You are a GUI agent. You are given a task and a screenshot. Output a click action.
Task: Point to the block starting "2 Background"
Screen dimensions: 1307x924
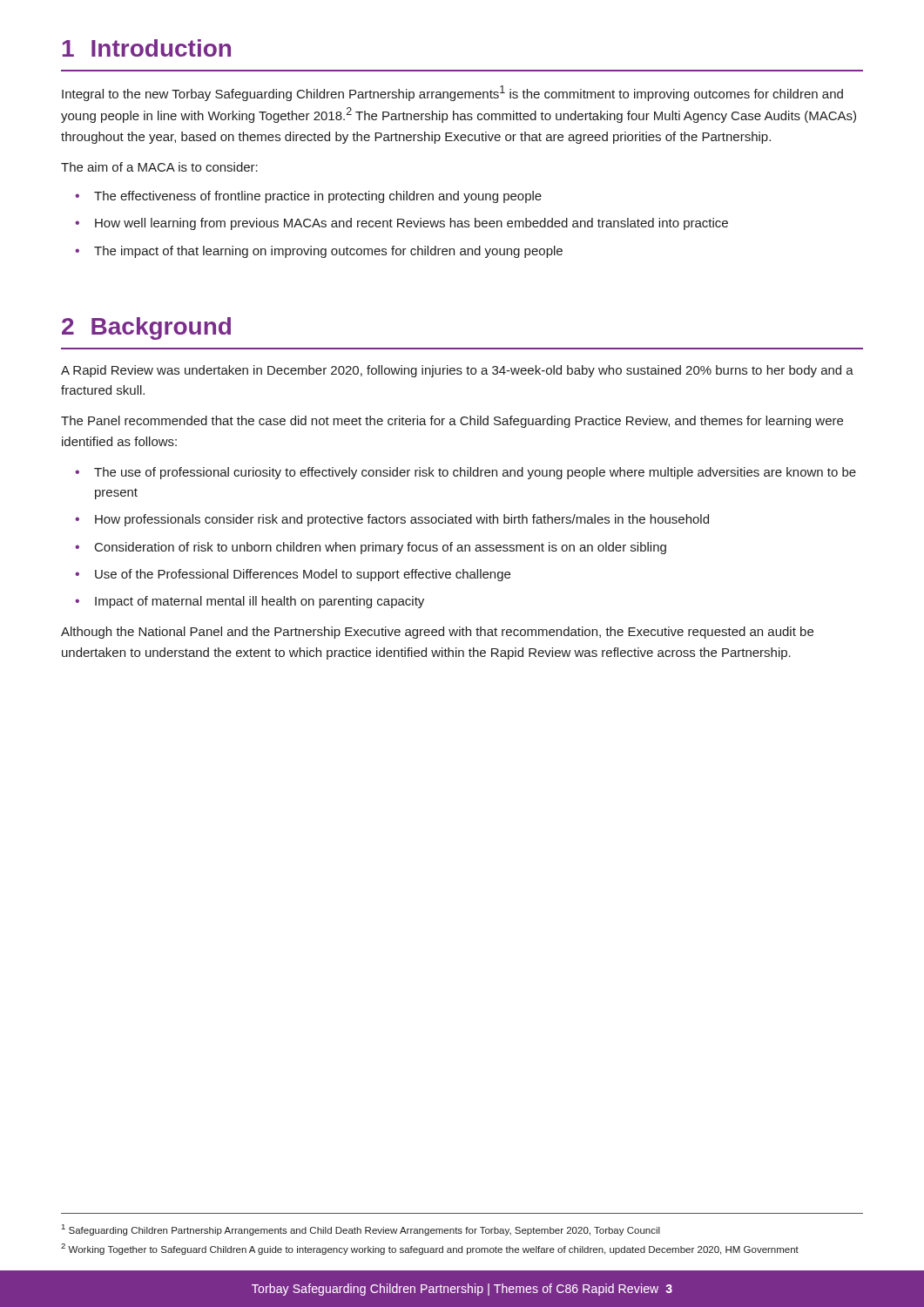point(147,327)
